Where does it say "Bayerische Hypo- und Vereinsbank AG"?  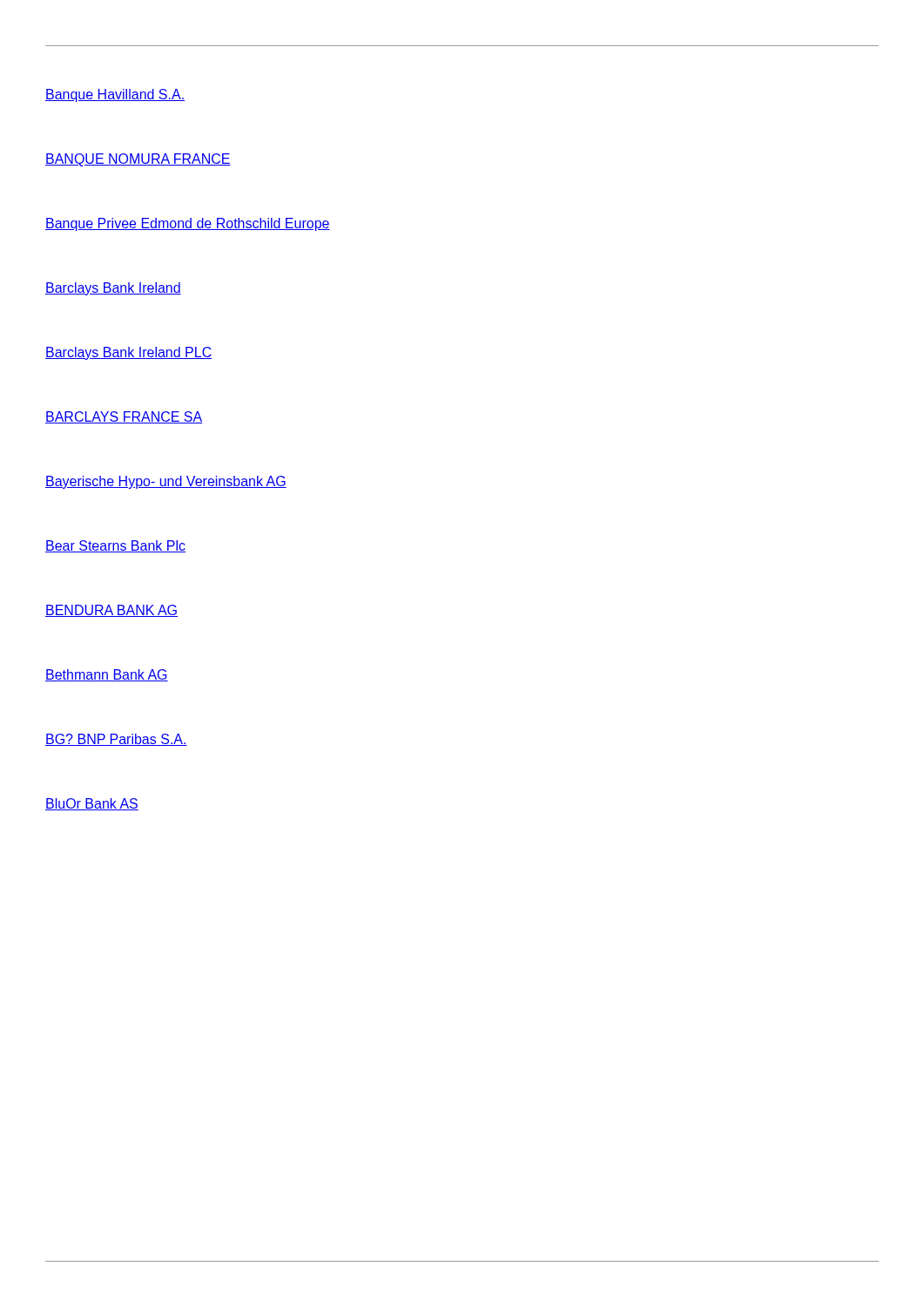click(166, 481)
